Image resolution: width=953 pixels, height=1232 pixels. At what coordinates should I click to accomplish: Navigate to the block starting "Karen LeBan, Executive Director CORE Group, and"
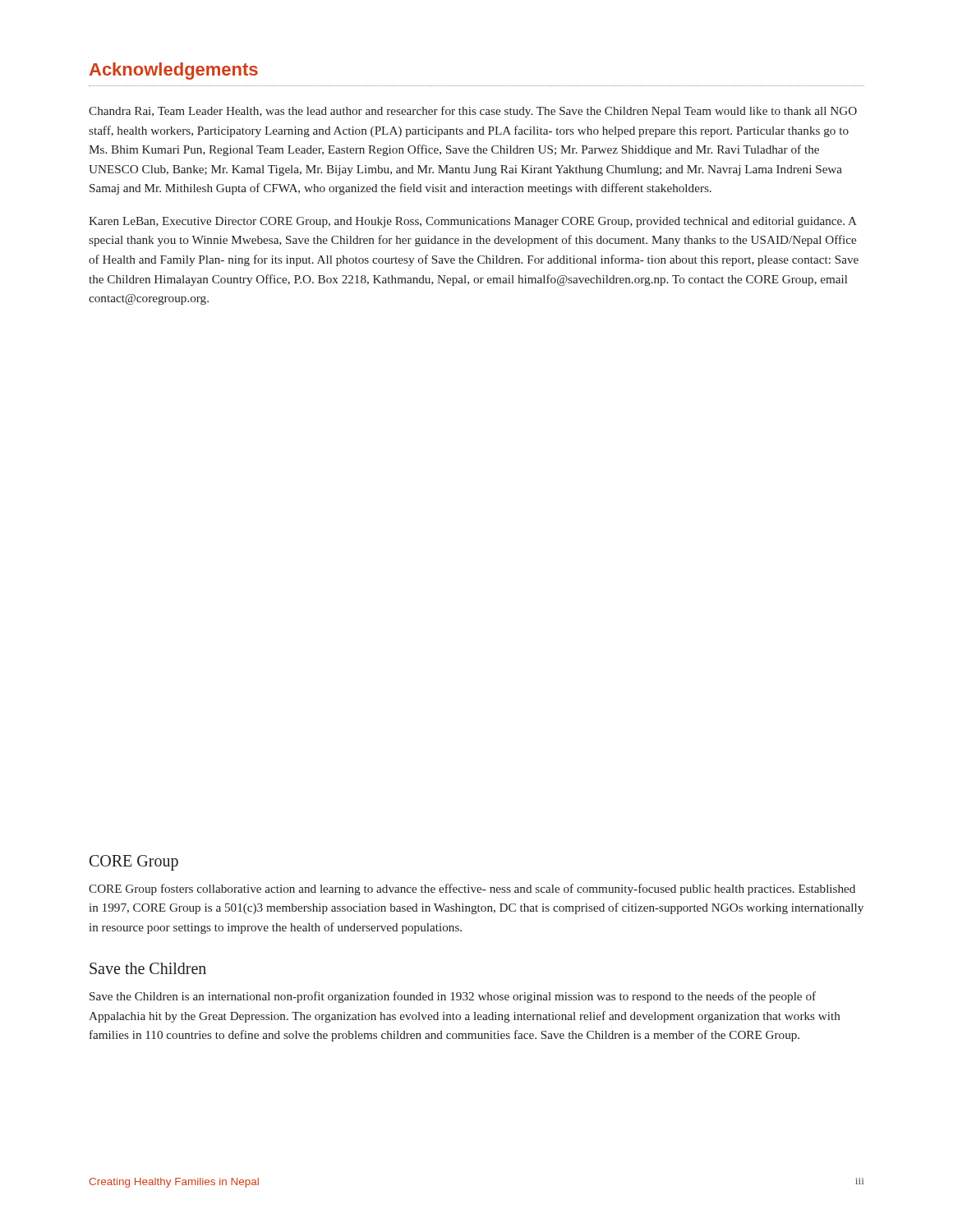pos(474,259)
